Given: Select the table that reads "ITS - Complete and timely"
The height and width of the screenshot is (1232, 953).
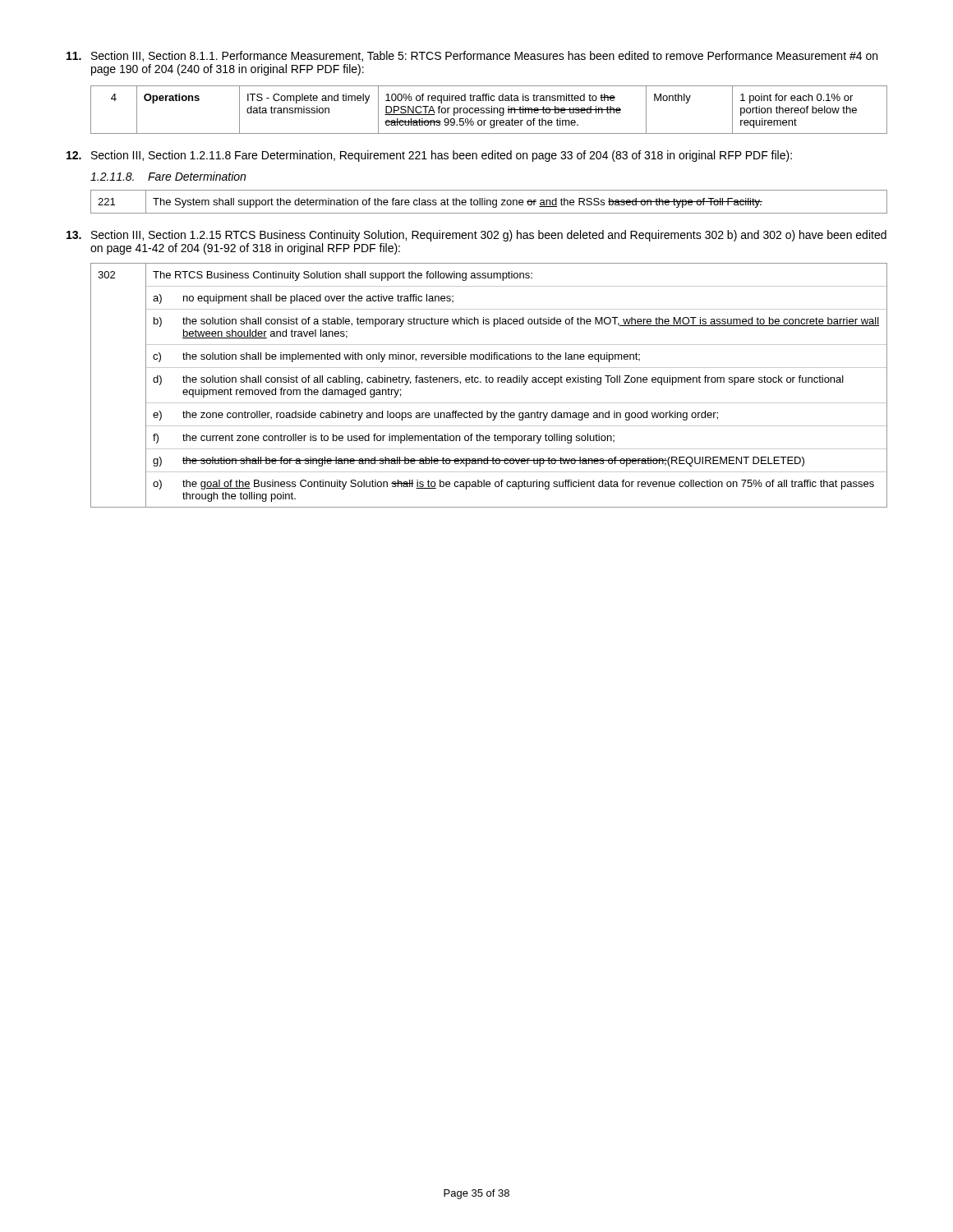Looking at the screenshot, I should pyautogui.click(x=489, y=110).
